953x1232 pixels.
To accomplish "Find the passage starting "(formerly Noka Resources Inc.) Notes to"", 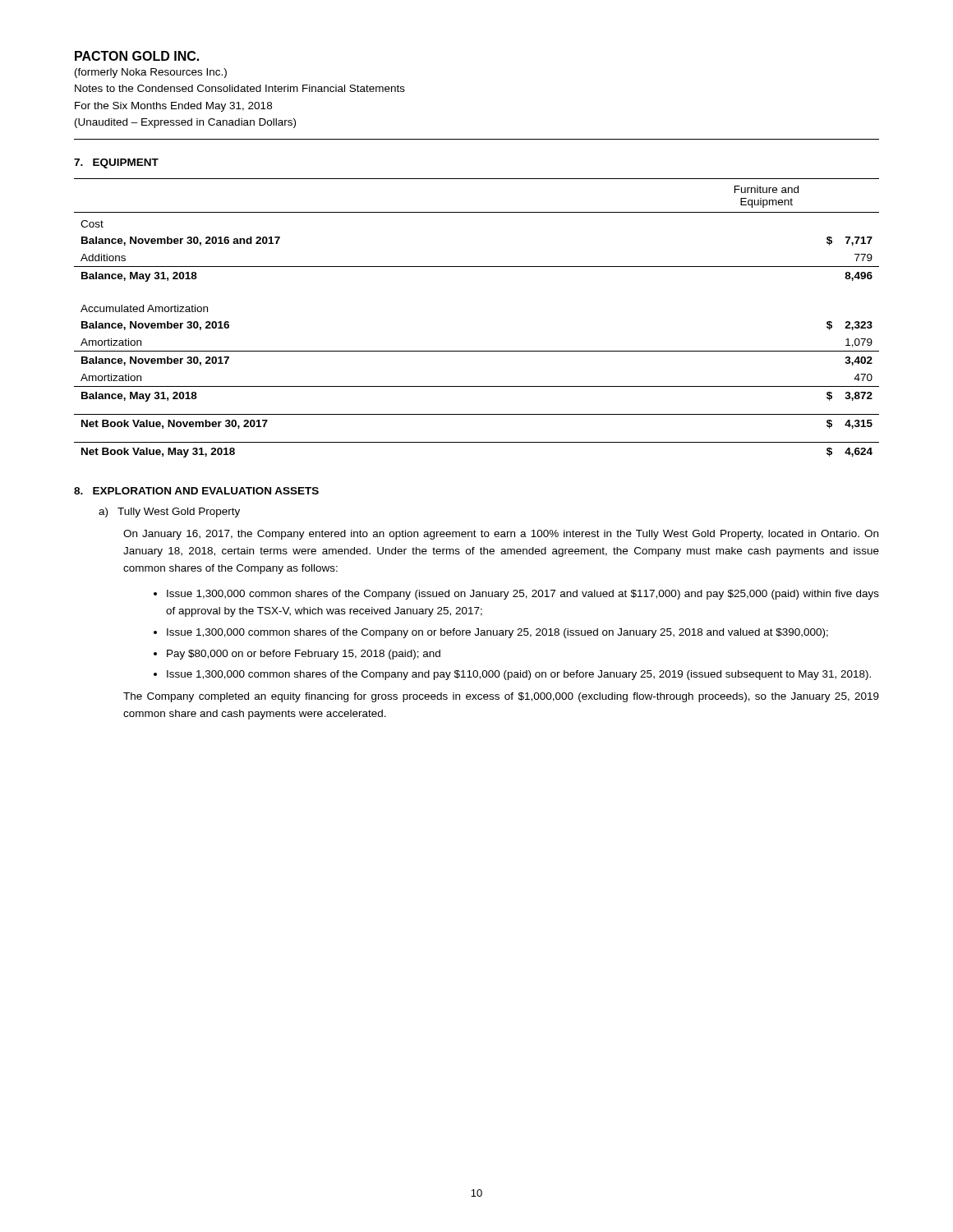I will [239, 97].
